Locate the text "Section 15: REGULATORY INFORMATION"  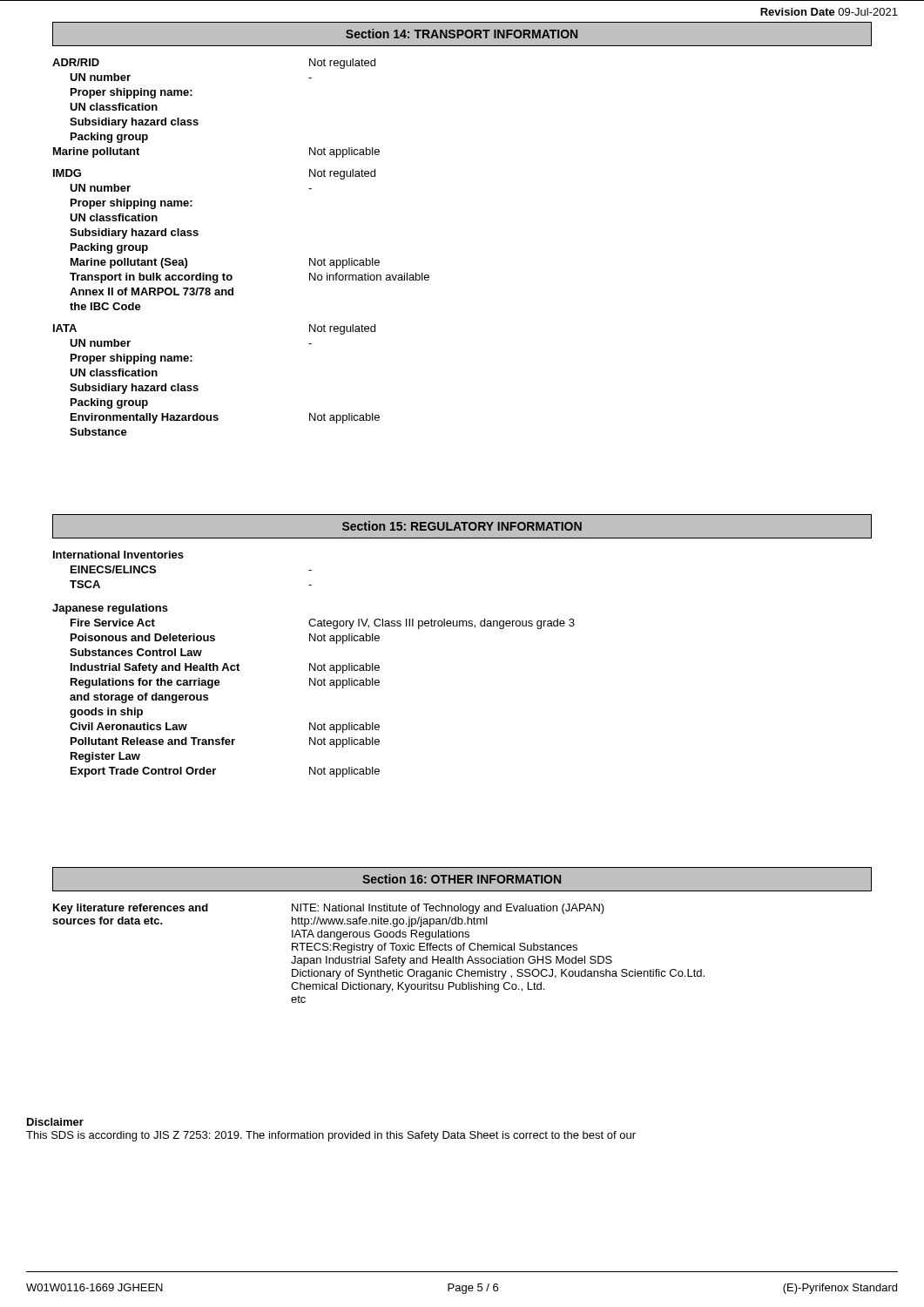pos(462,526)
